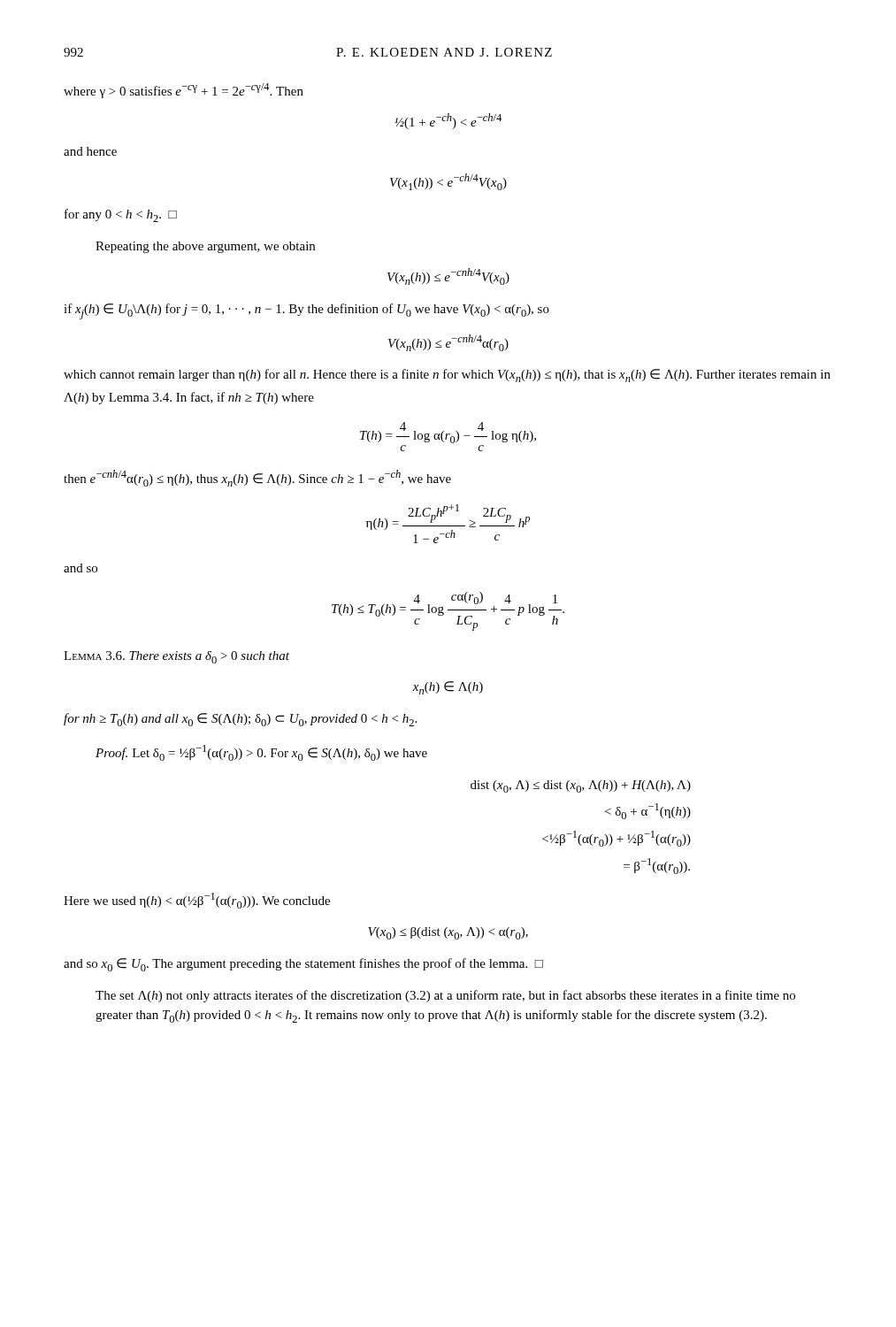Click on the text block with the text "where γ >"

pyautogui.click(x=184, y=91)
